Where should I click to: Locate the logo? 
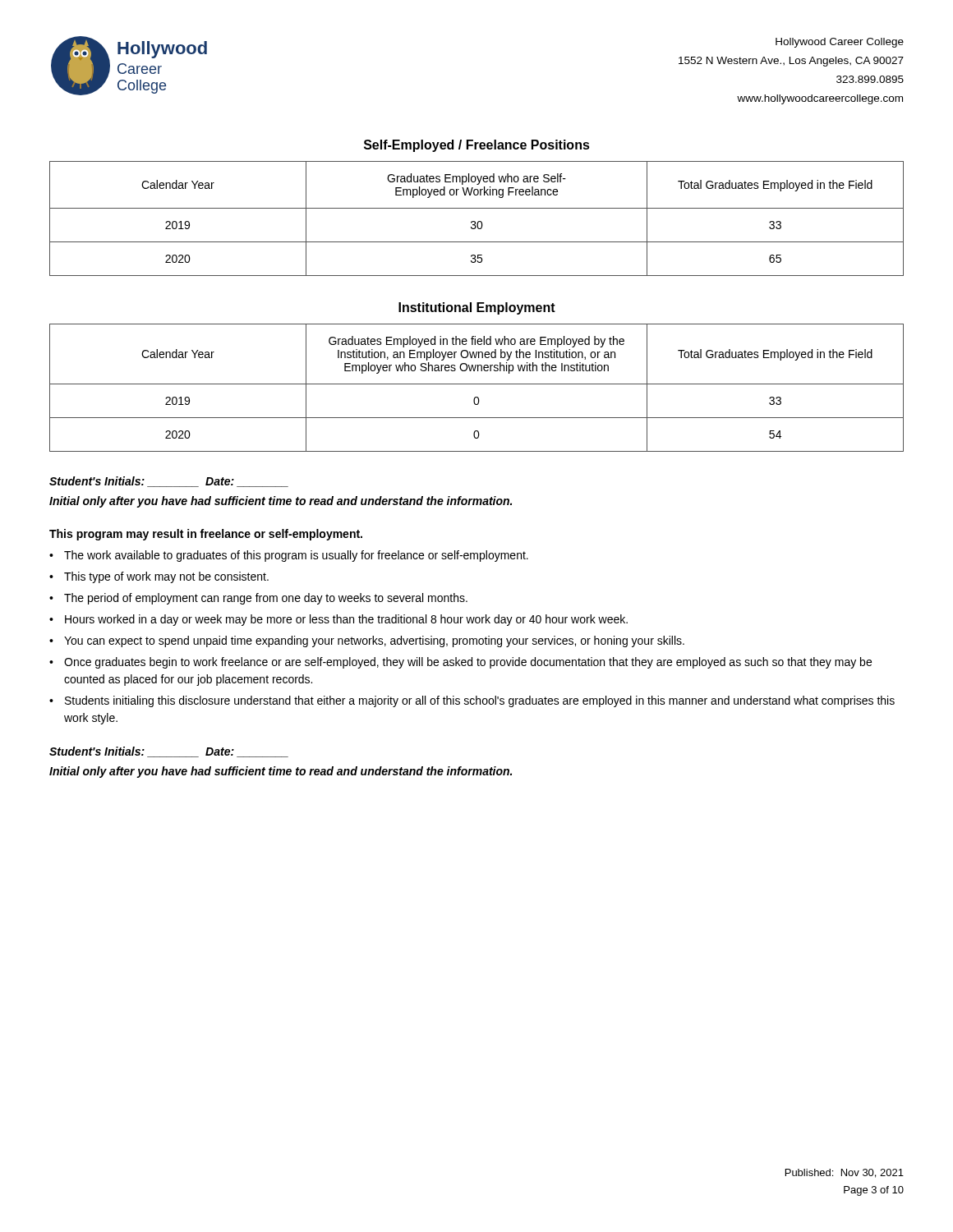point(131,66)
